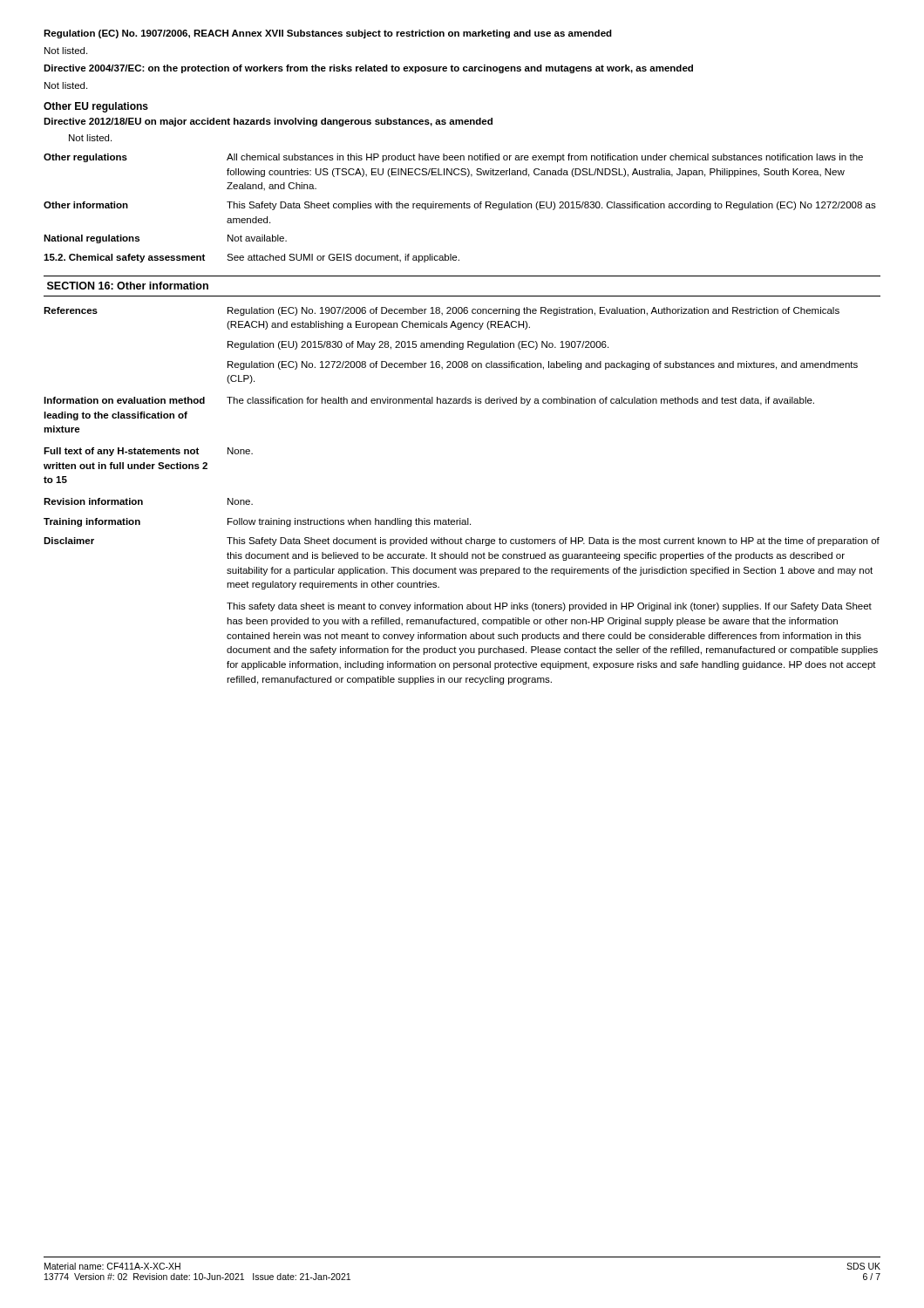
Task: Click on the text block containing "Full text of any H-statements"
Action: pyautogui.click(x=148, y=452)
